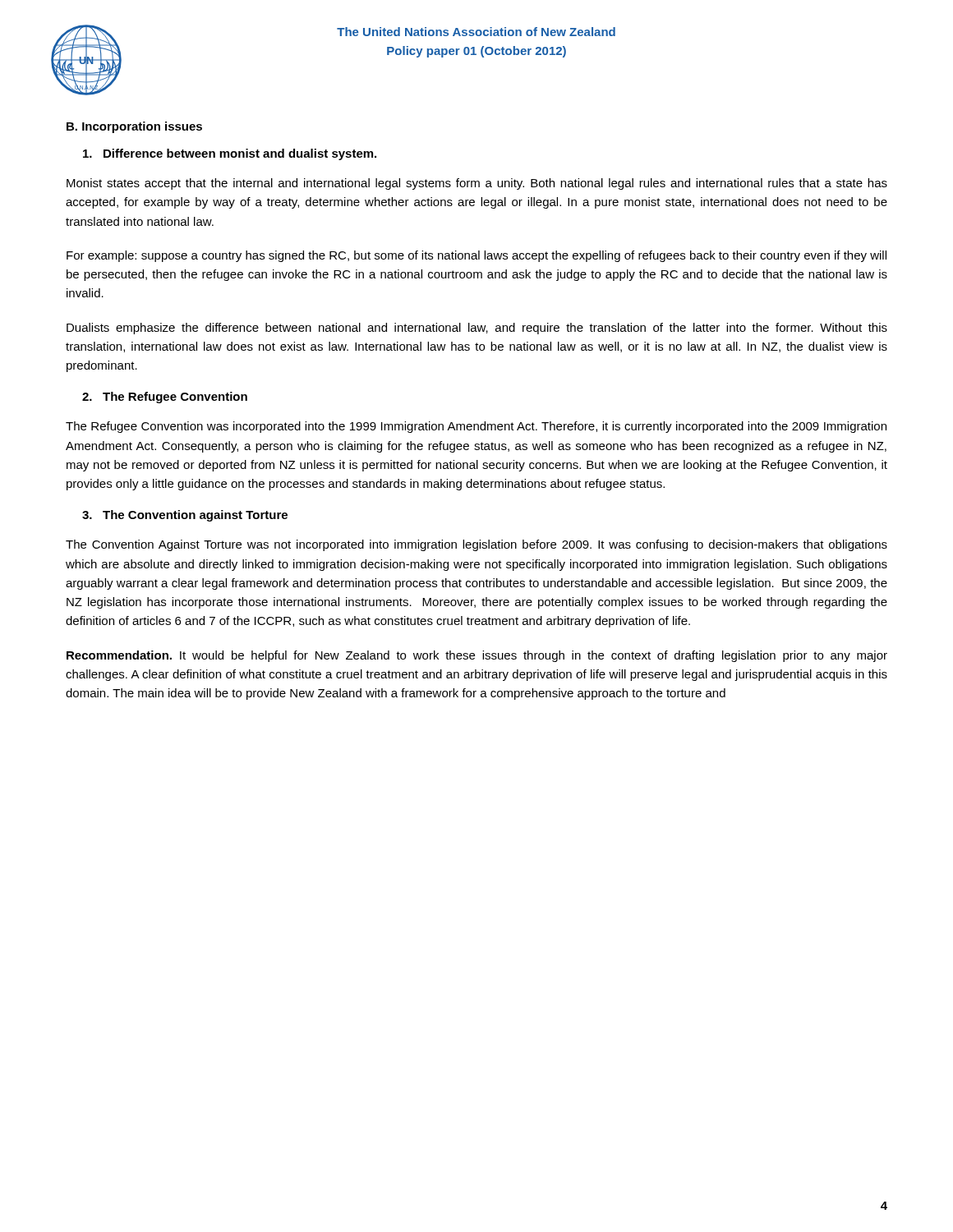Click on the passage starting "The Refugee Convention was incorporated into"
Image resolution: width=953 pixels, height=1232 pixels.
tap(476, 455)
